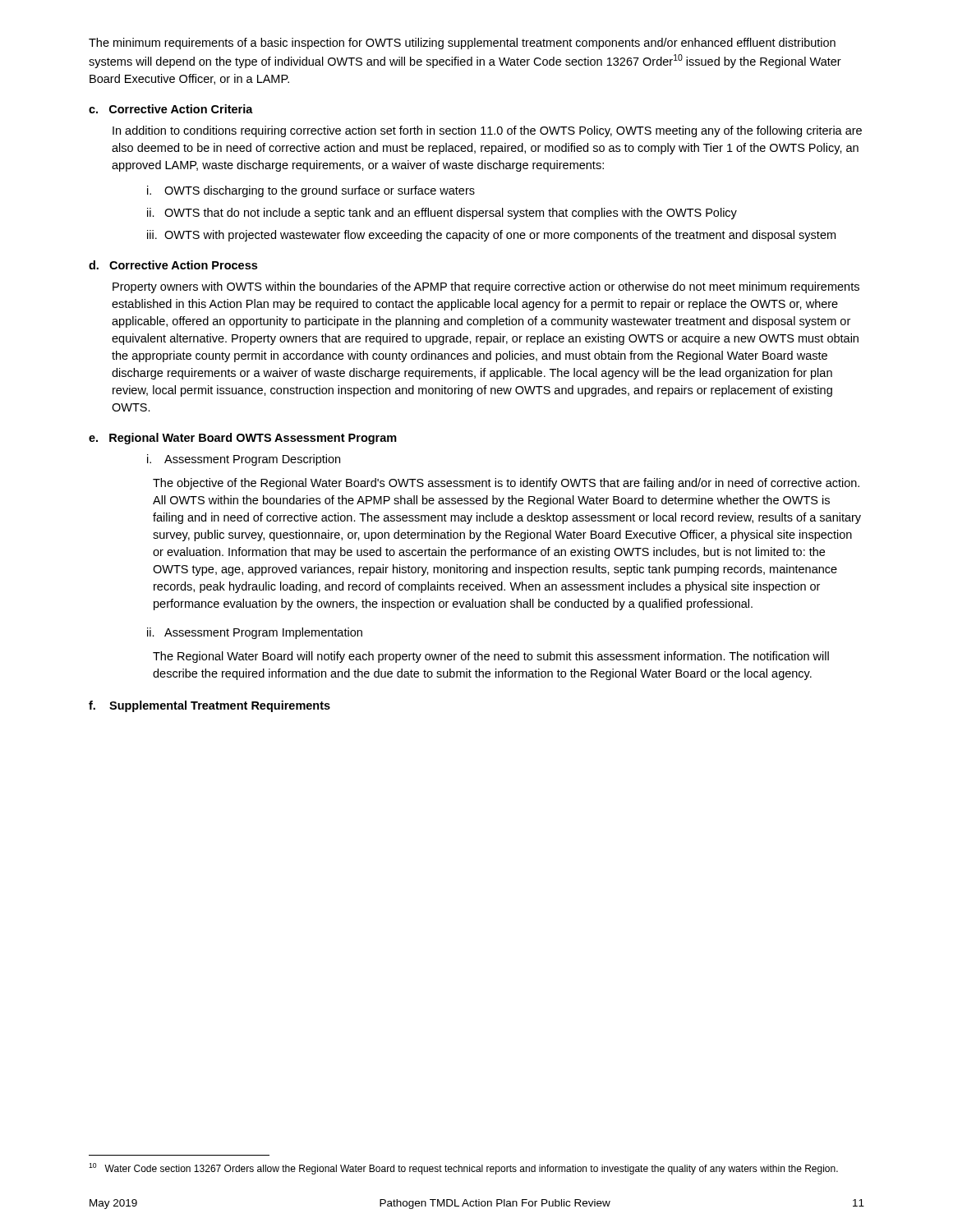This screenshot has height=1232, width=953.
Task: Where is the passage that starts "The Regional Water Board will notify"?
Action: 491,665
